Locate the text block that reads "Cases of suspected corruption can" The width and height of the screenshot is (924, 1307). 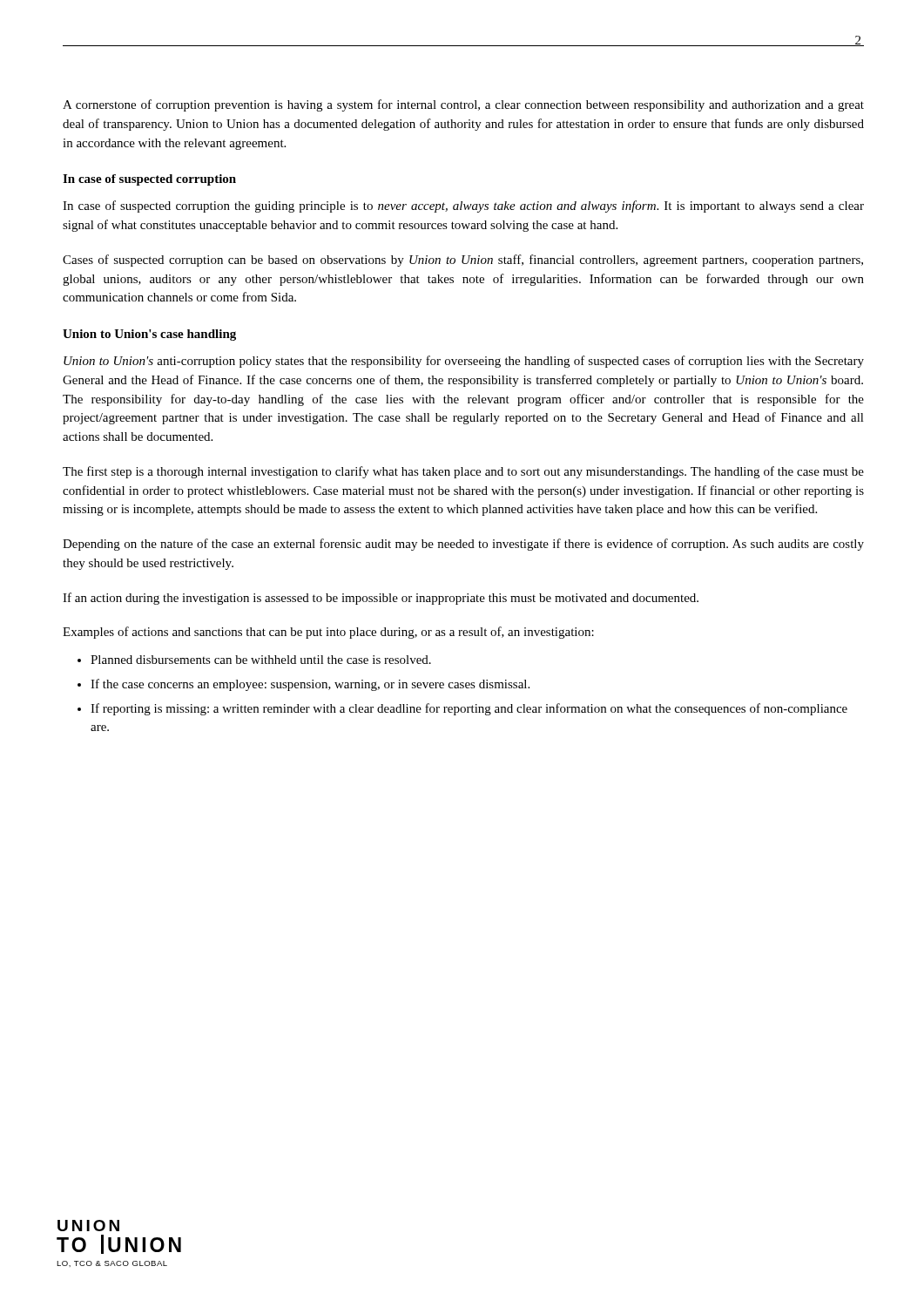(463, 278)
